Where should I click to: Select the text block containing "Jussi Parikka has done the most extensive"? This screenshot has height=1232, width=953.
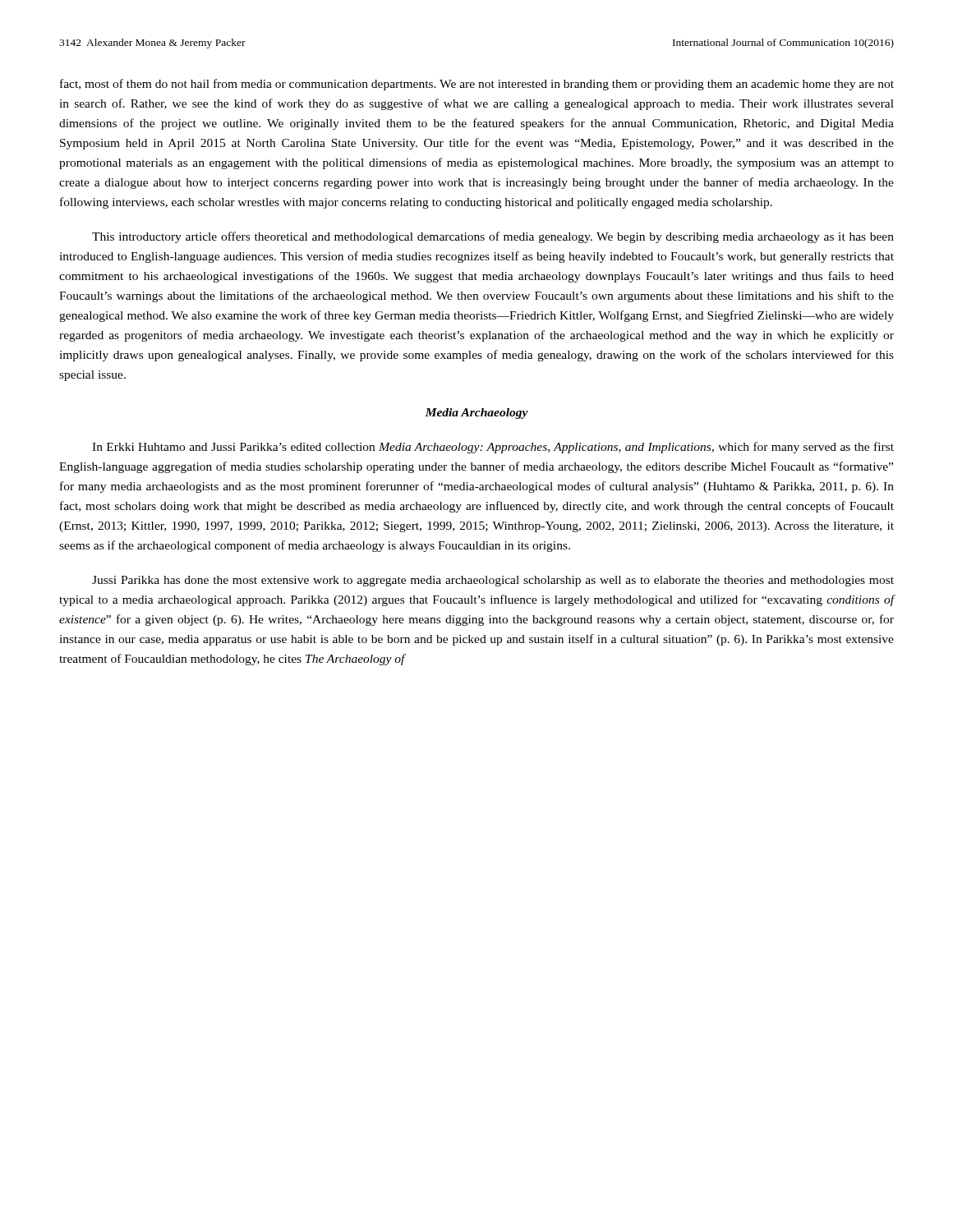(476, 620)
